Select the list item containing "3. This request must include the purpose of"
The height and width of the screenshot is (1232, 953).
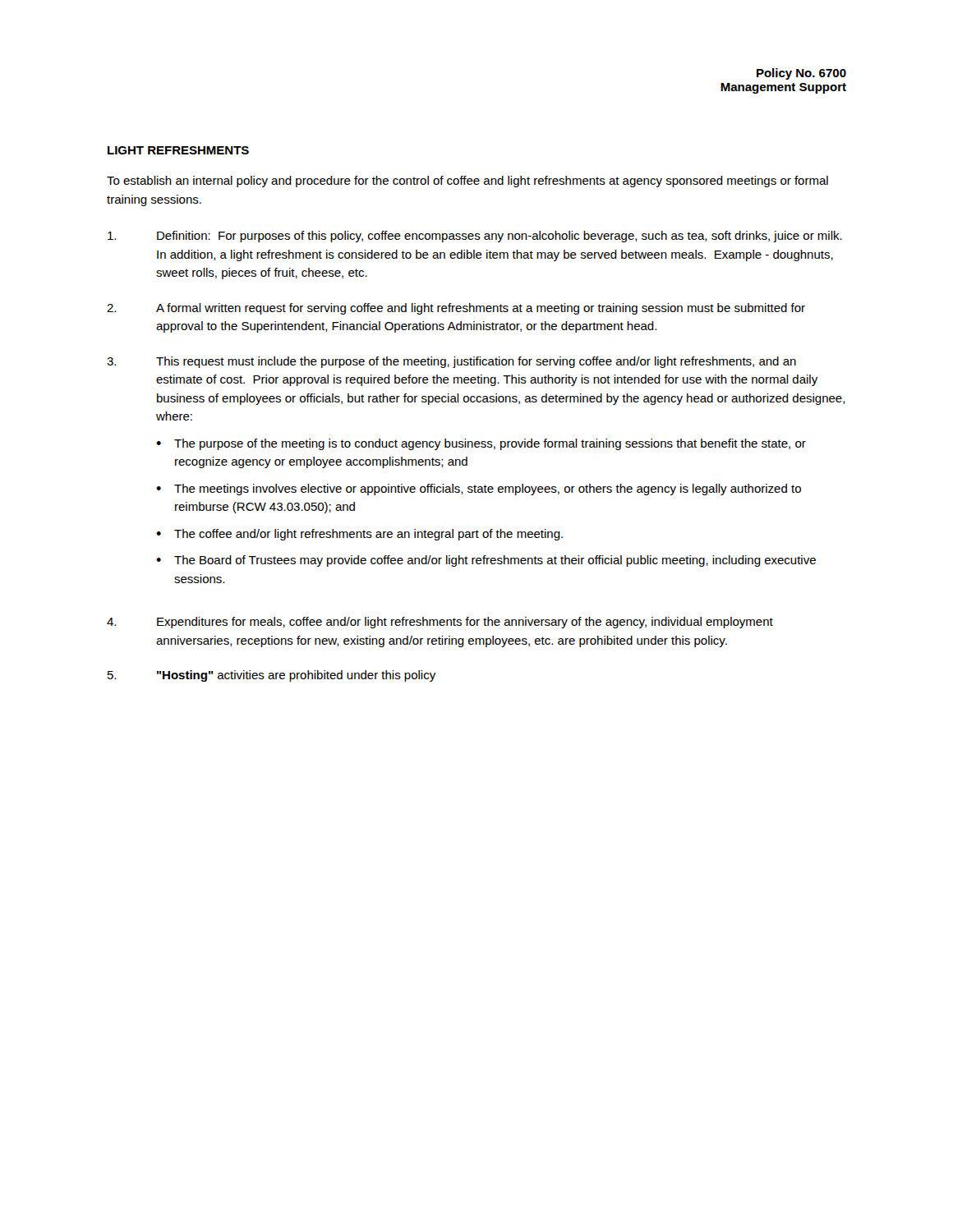point(476,474)
